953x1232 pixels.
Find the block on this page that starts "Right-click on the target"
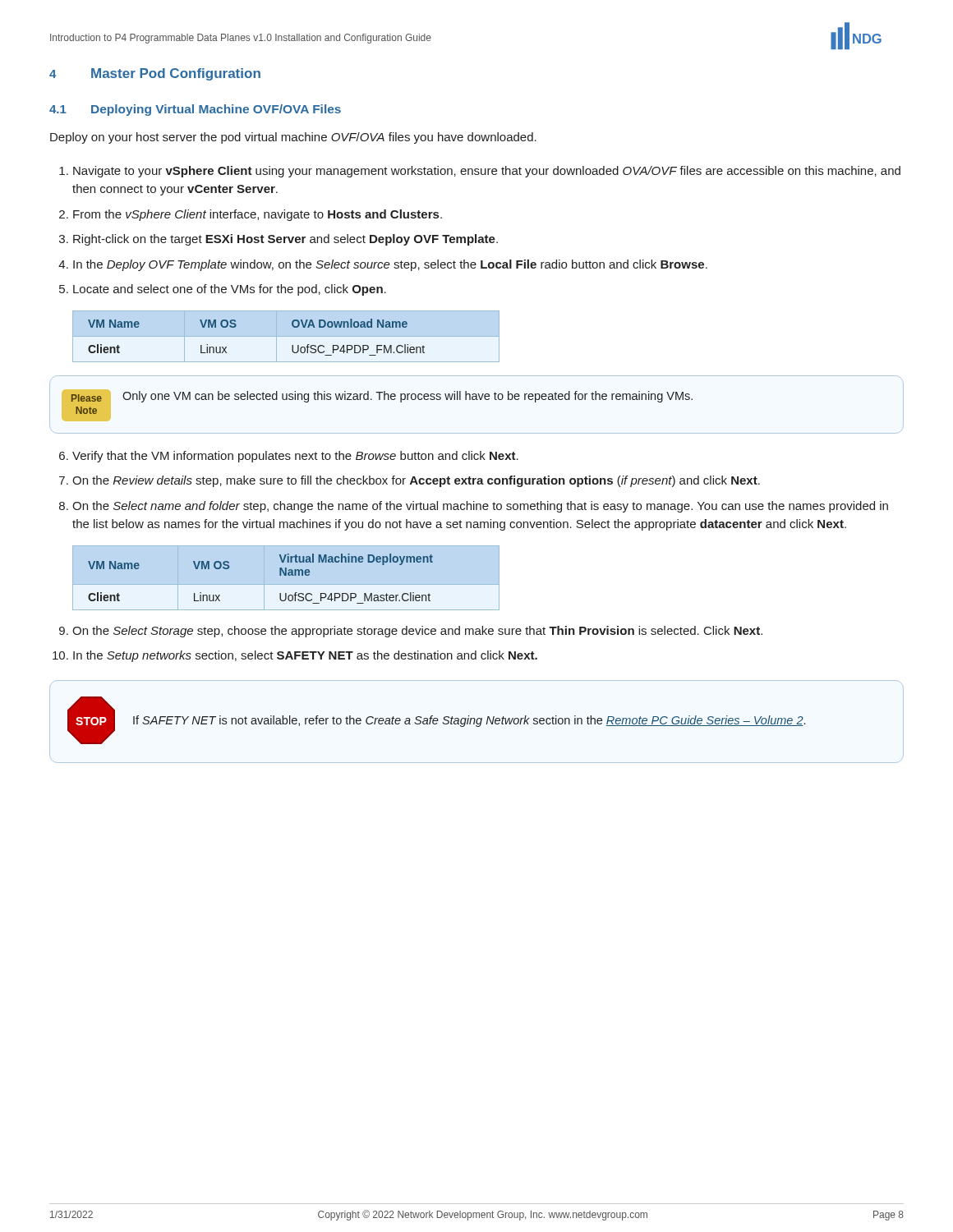coord(286,239)
